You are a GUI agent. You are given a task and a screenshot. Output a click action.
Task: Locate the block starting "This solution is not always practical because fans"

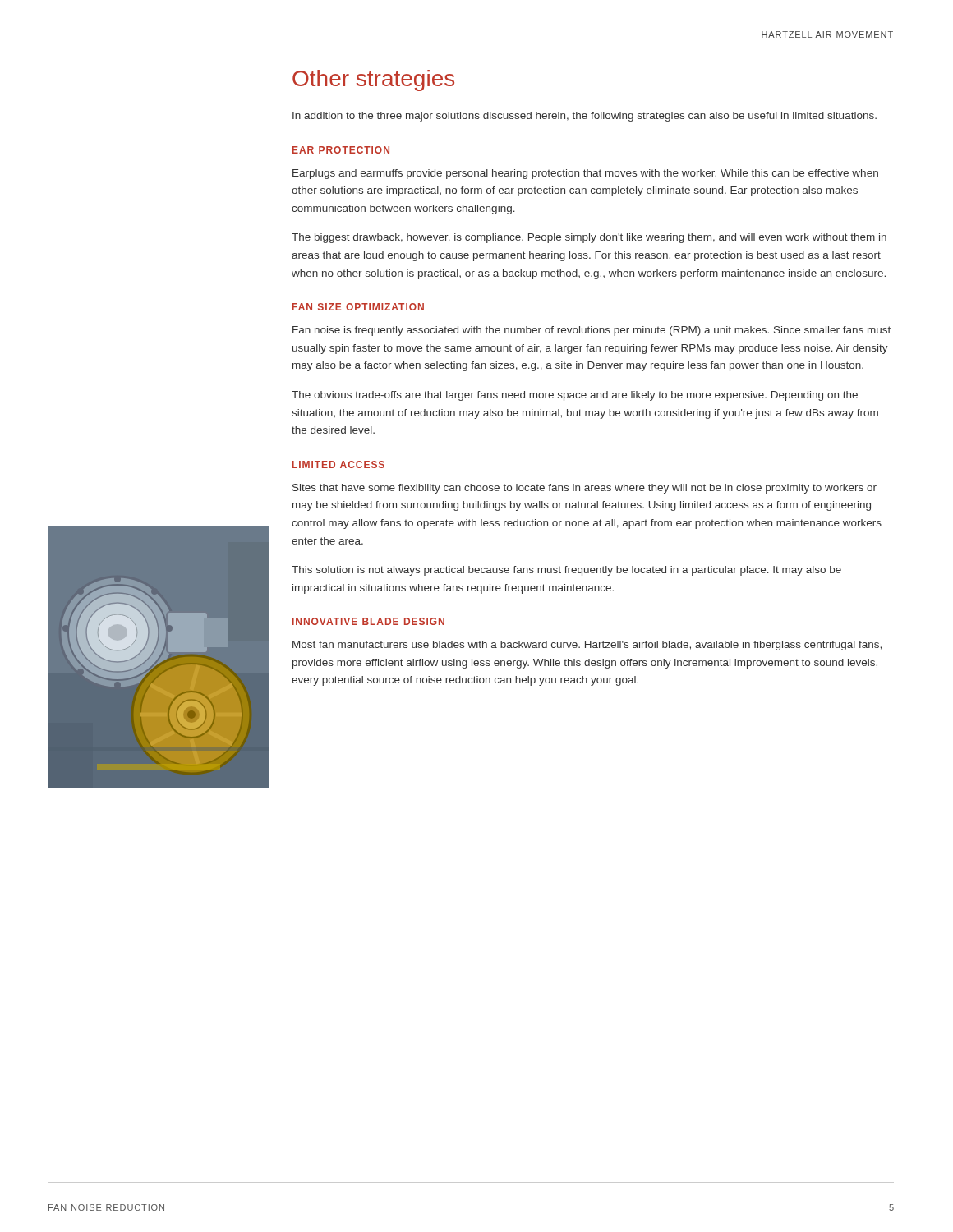pos(567,579)
